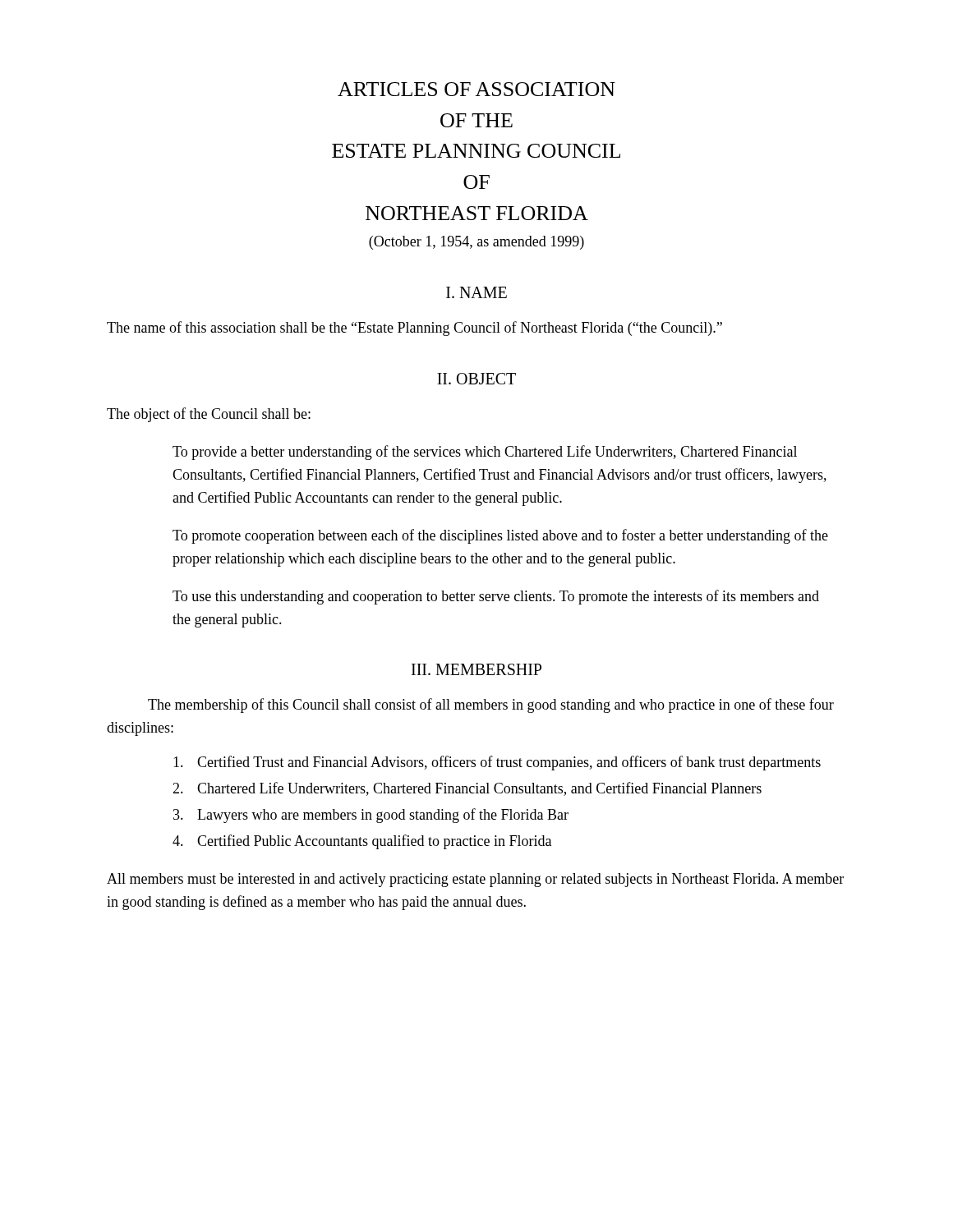Locate the text block with the text "To use this understanding and"
The image size is (953, 1232).
tap(496, 607)
